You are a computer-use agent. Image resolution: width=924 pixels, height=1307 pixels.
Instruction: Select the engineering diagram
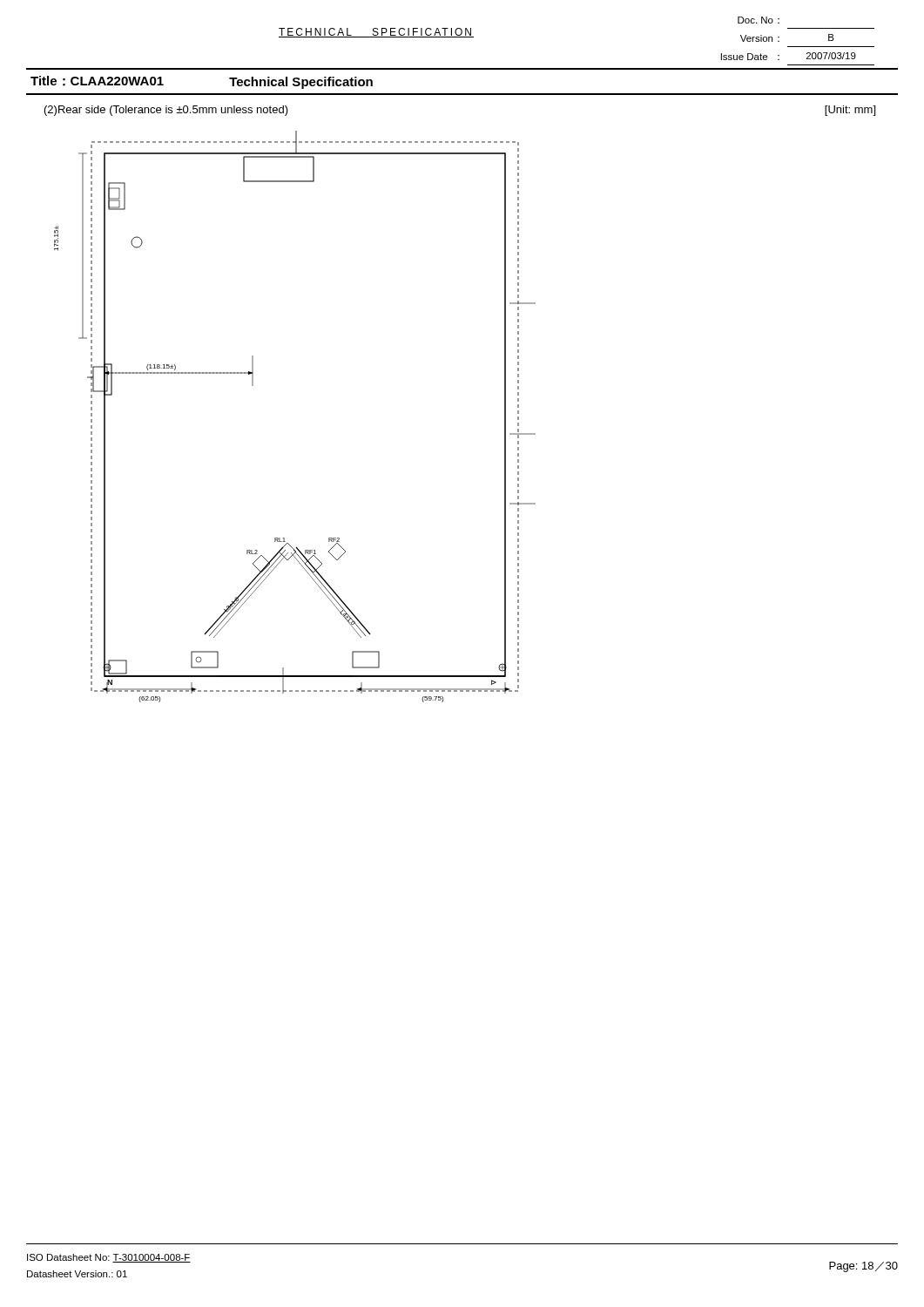296,430
